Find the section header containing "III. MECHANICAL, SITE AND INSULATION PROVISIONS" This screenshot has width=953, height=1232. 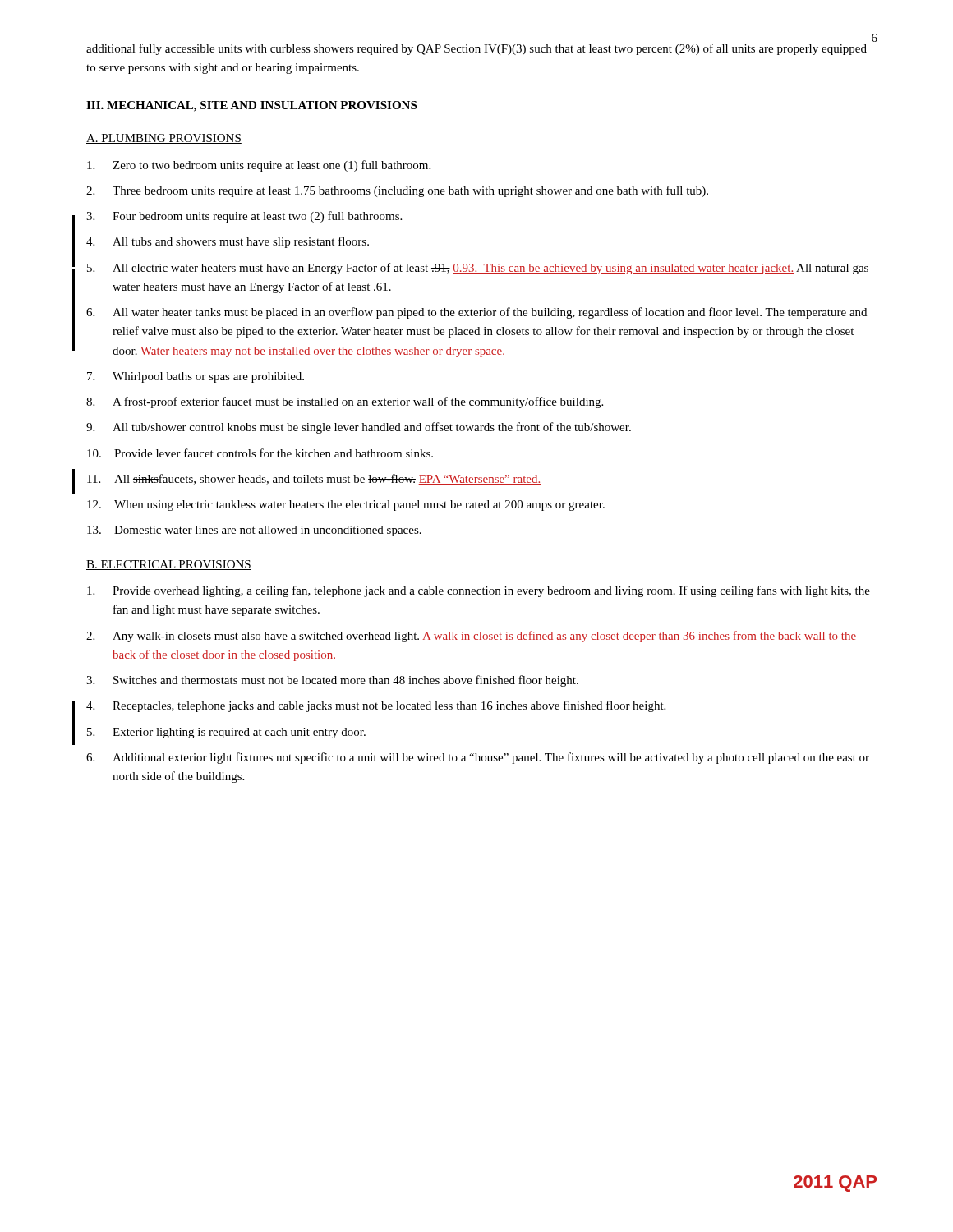(x=252, y=105)
